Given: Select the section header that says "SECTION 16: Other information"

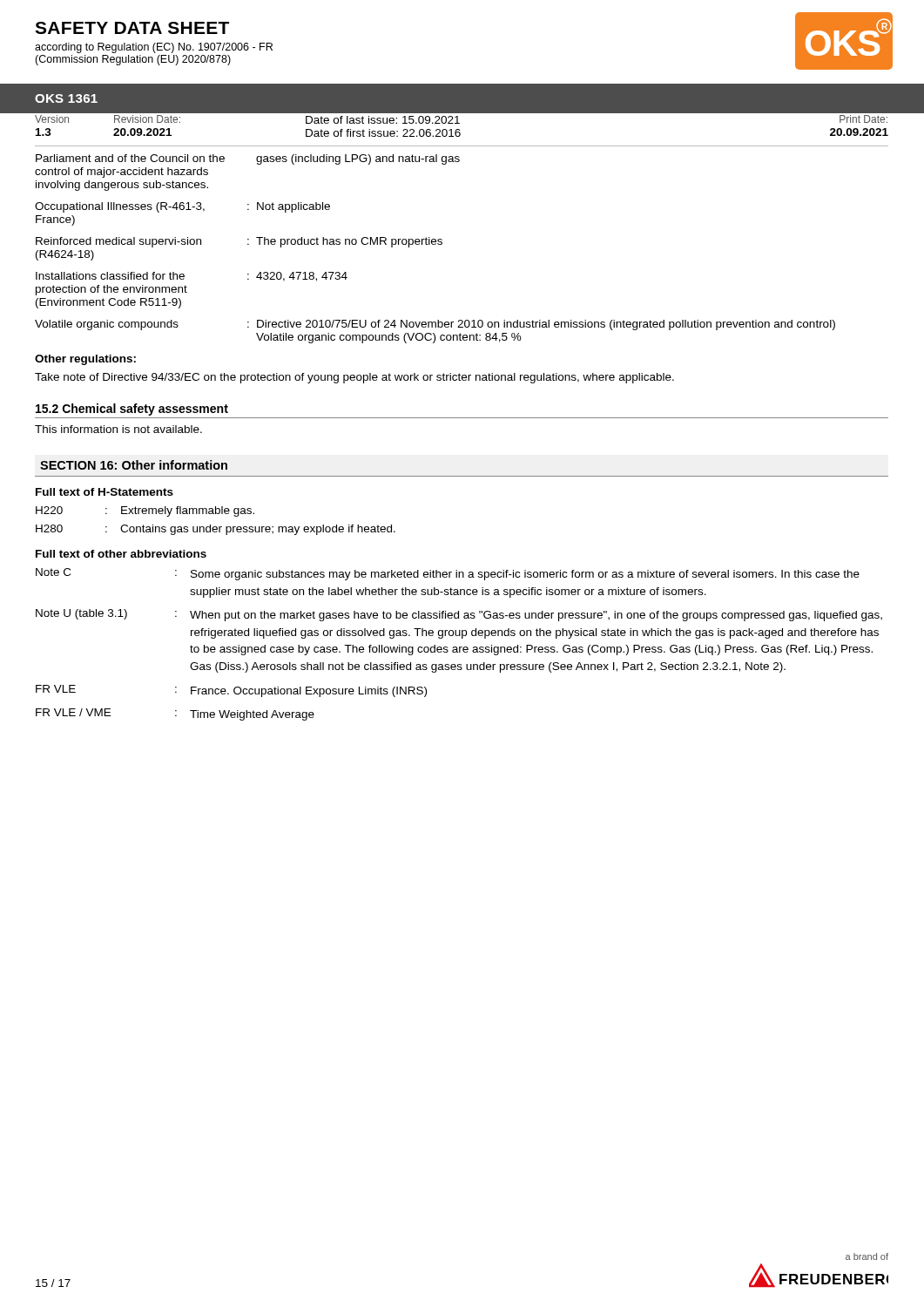Looking at the screenshot, I should pyautogui.click(x=134, y=465).
